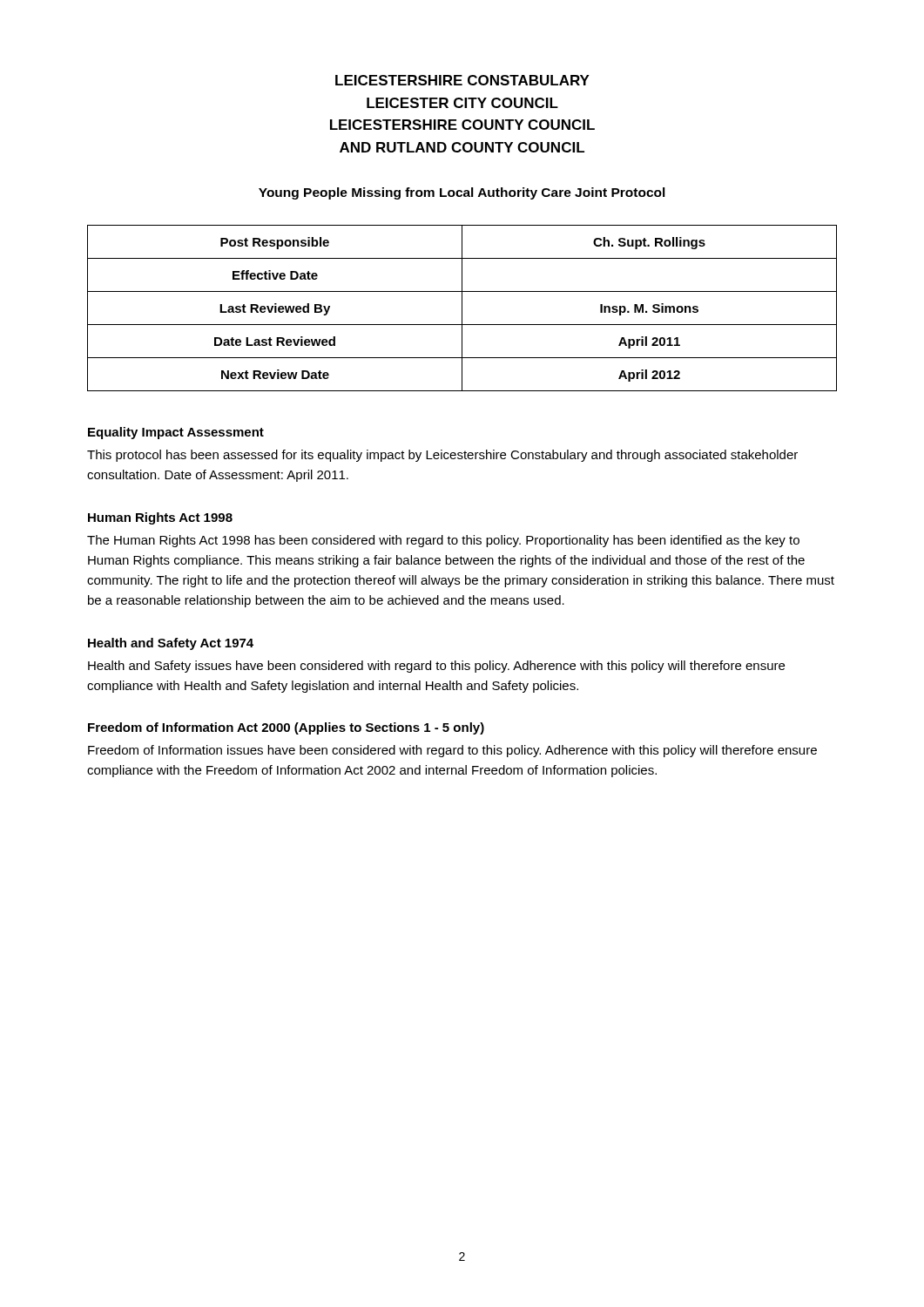924x1307 pixels.
Task: Locate the title
Action: (x=462, y=114)
